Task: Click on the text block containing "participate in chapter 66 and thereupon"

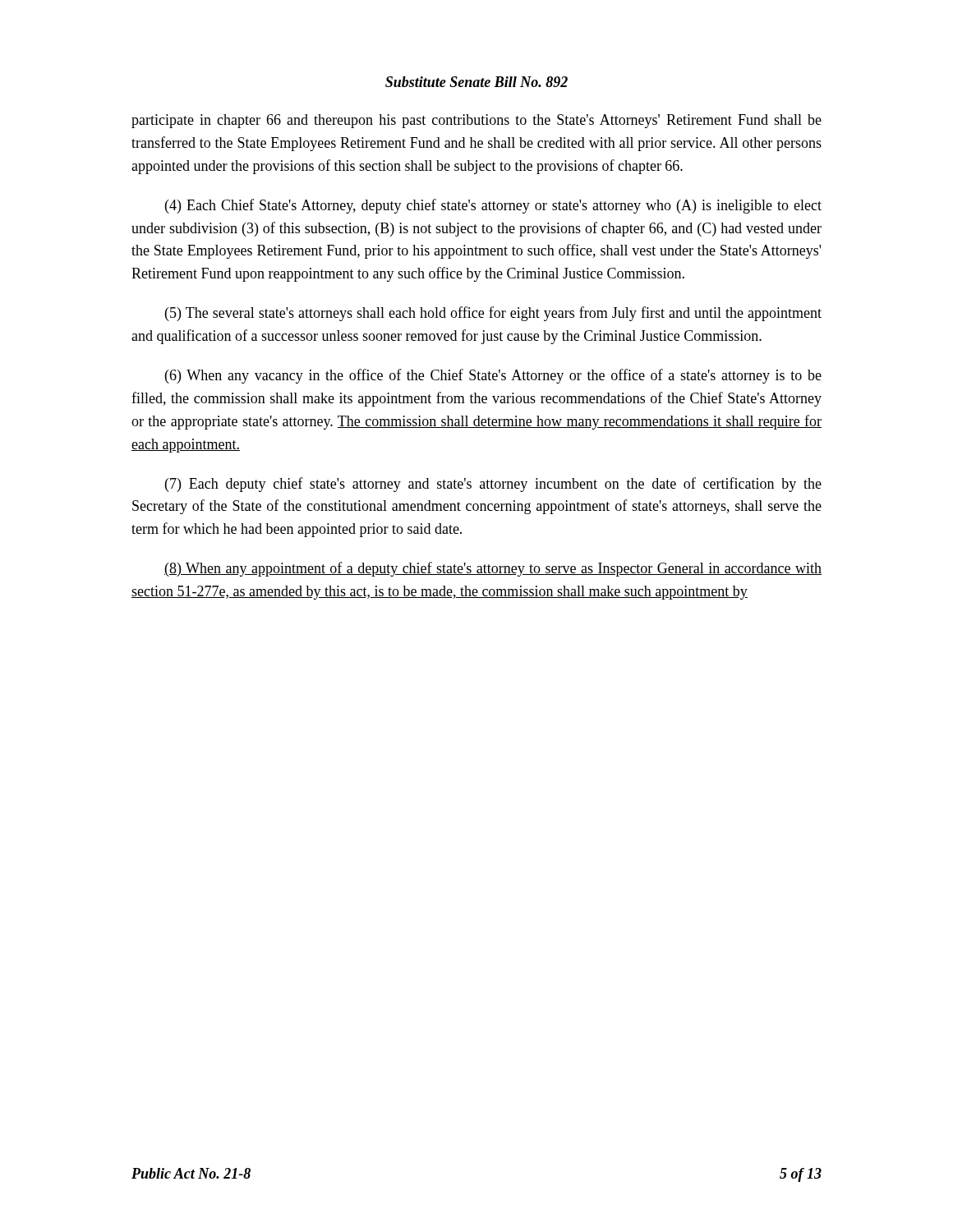Action: tap(476, 143)
